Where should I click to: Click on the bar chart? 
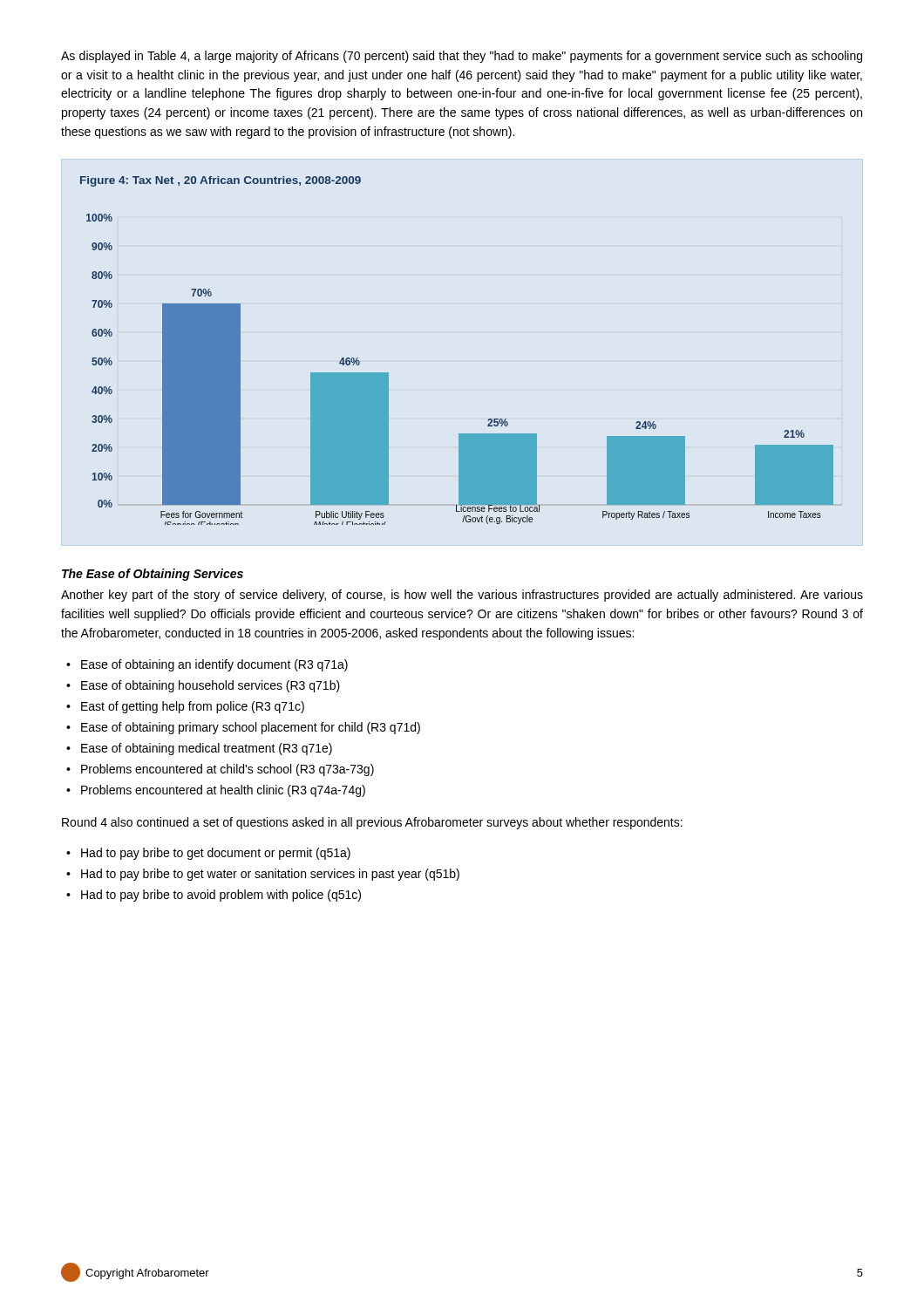pos(462,353)
